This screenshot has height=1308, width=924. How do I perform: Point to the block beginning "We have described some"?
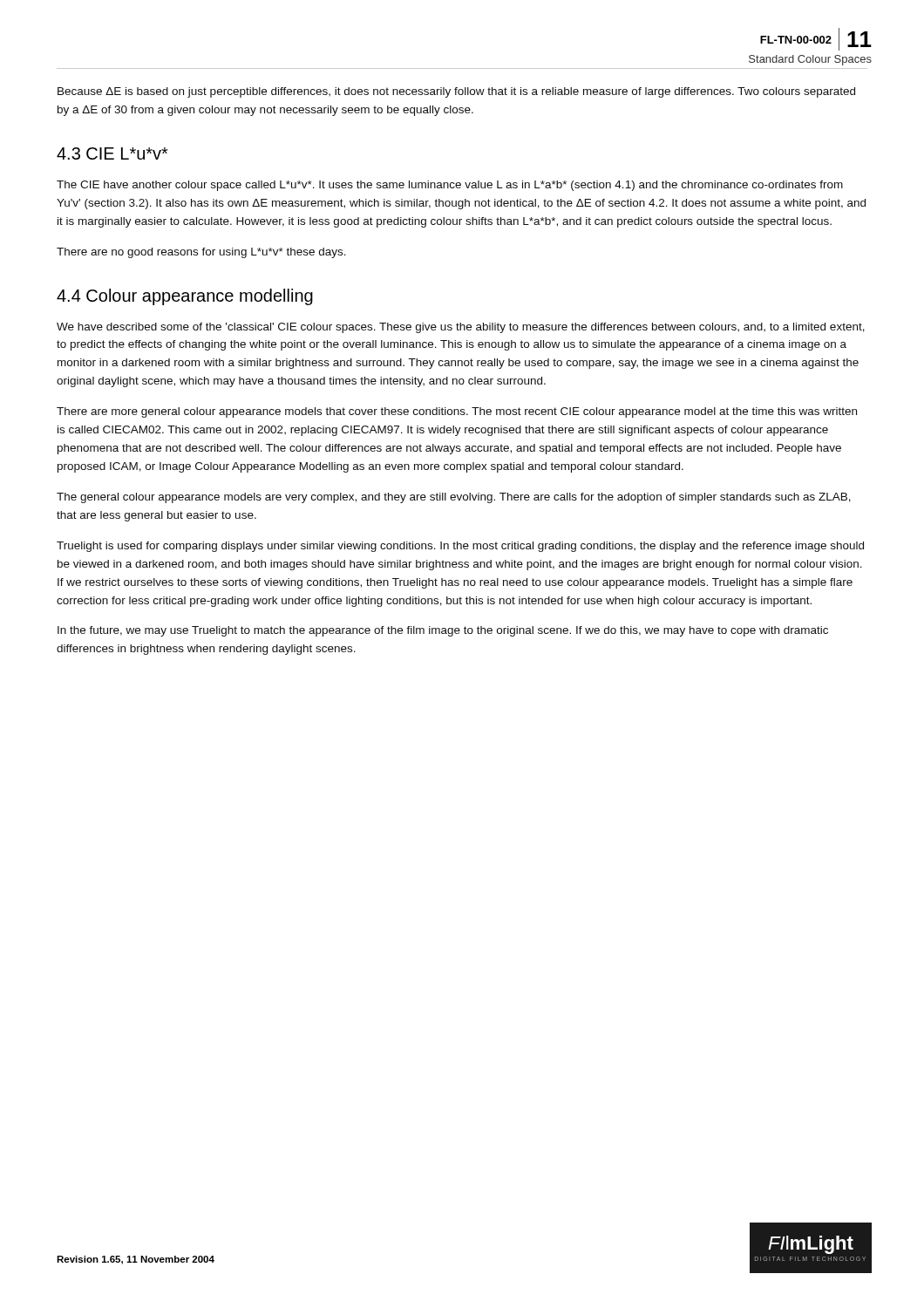click(461, 354)
